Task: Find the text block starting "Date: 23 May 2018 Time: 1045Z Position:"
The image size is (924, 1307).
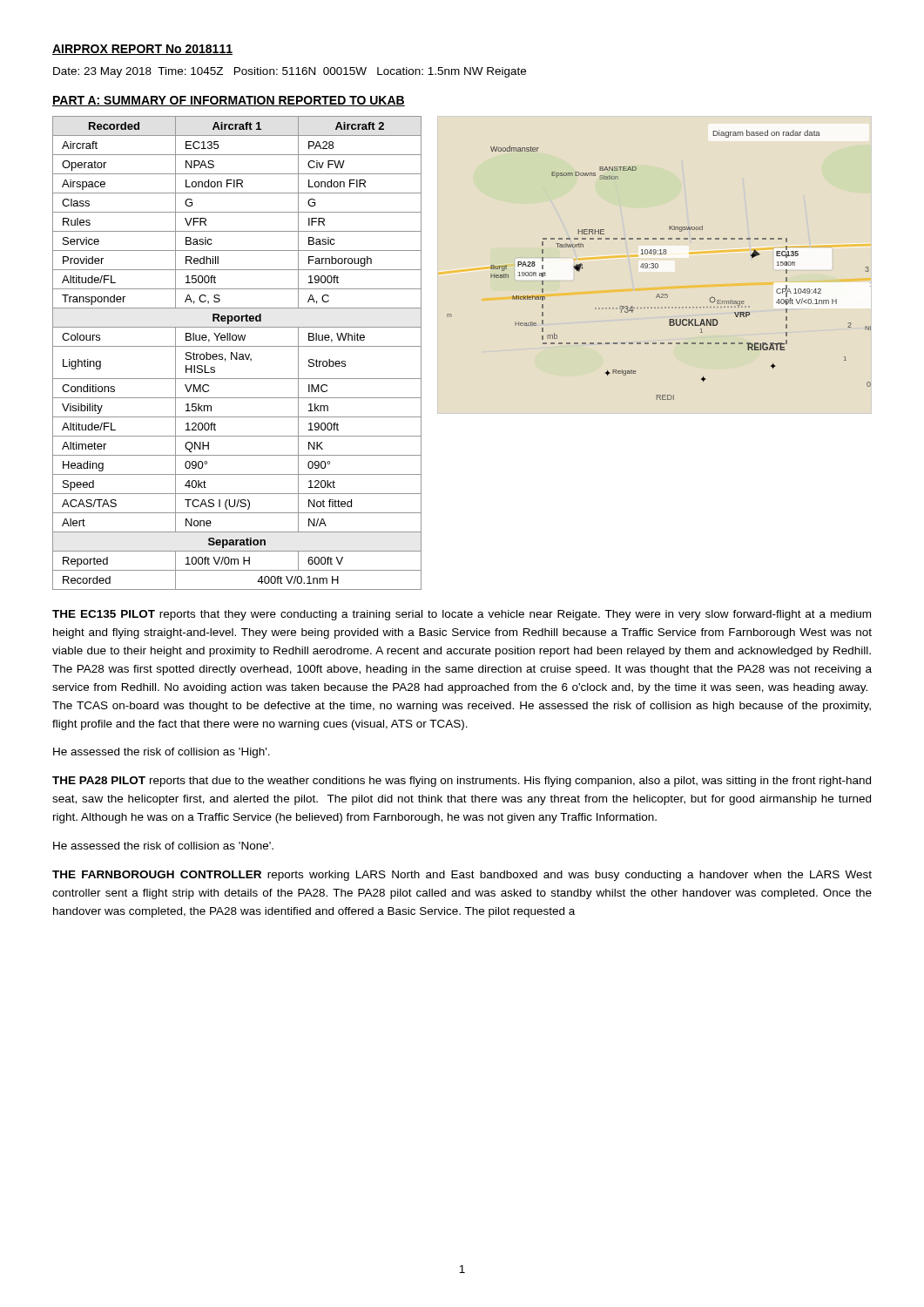Action: point(289,71)
